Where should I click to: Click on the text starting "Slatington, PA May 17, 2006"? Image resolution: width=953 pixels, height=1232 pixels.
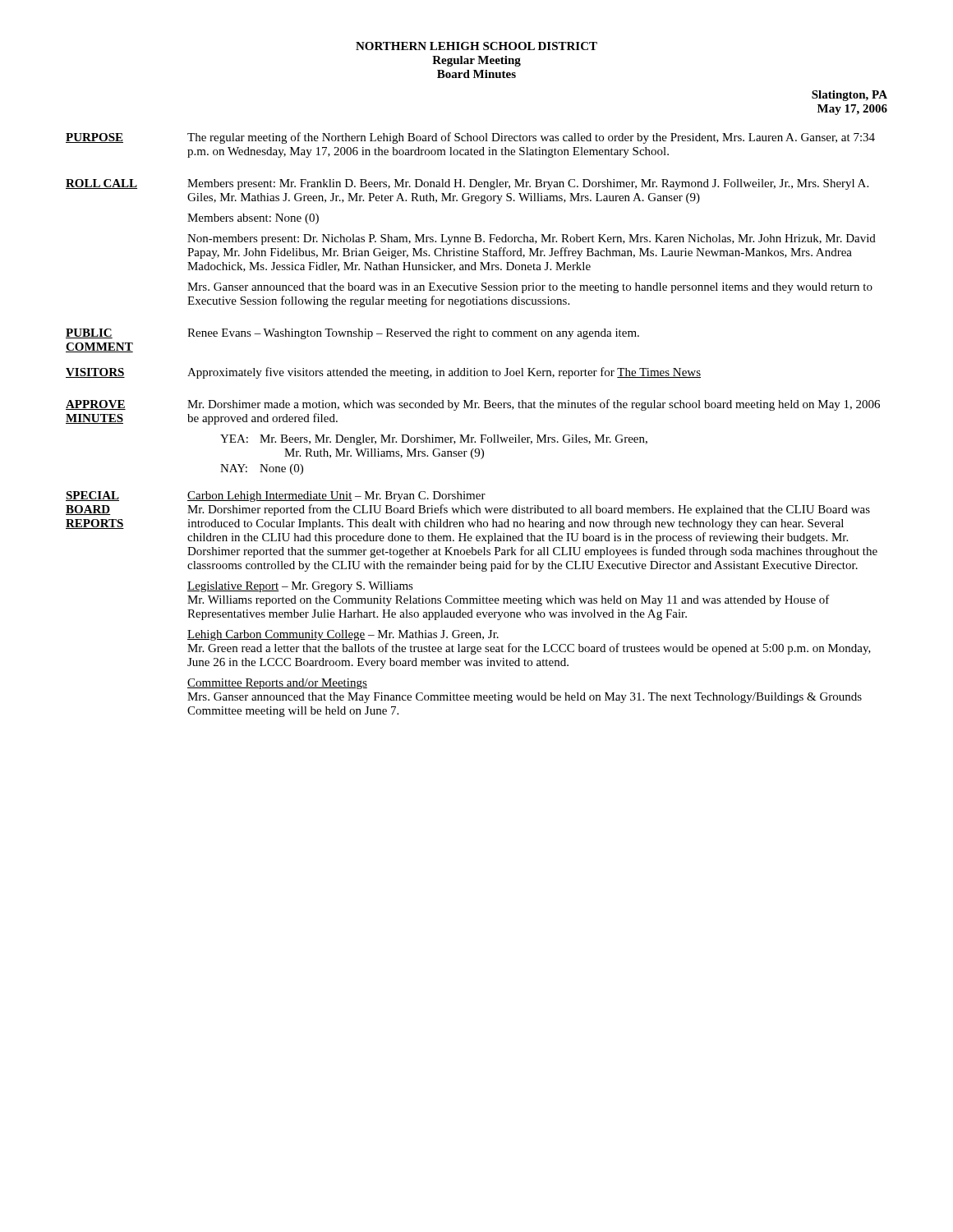pyautogui.click(x=849, y=101)
